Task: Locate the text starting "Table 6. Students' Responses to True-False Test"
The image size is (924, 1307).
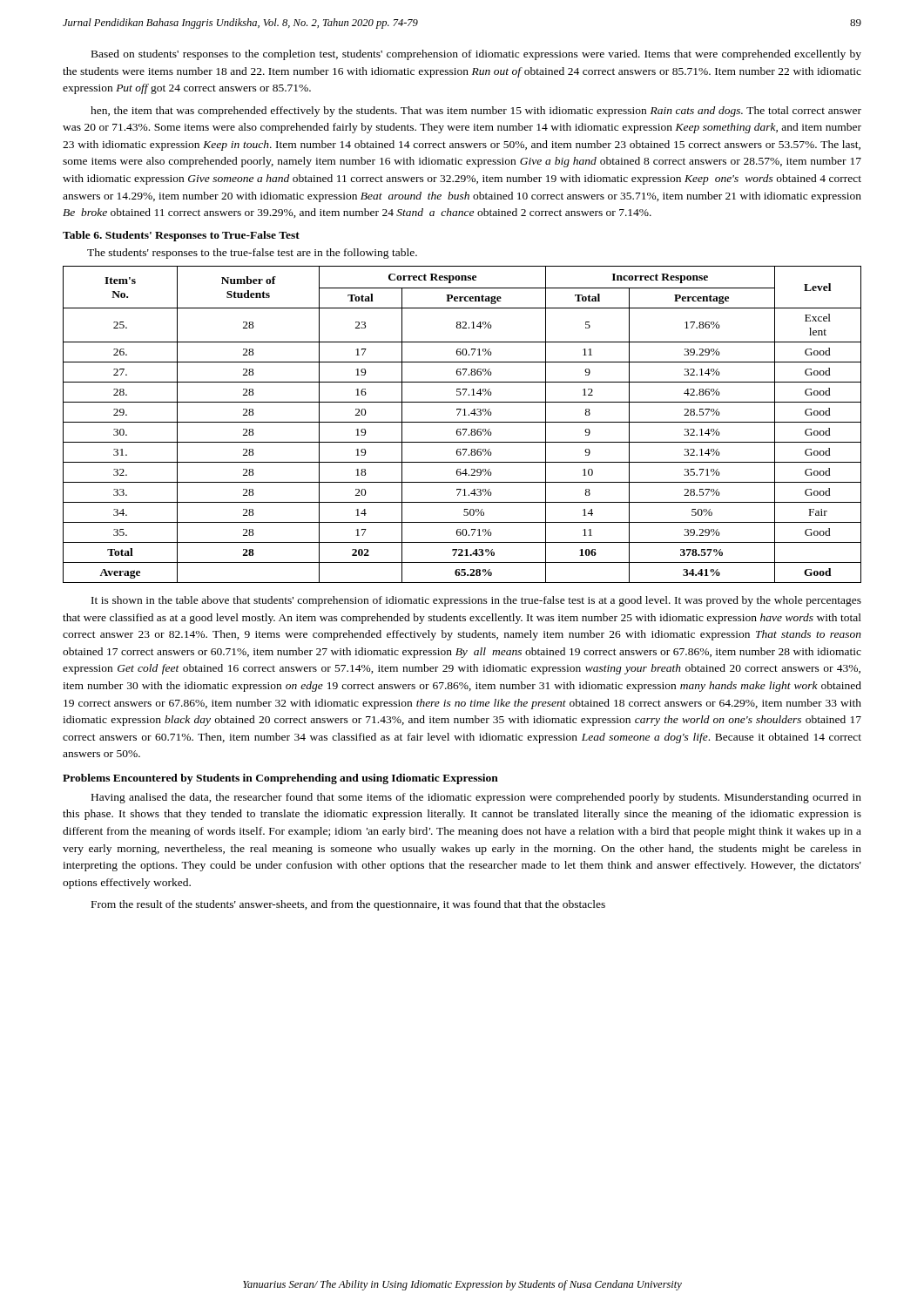Action: pos(181,234)
